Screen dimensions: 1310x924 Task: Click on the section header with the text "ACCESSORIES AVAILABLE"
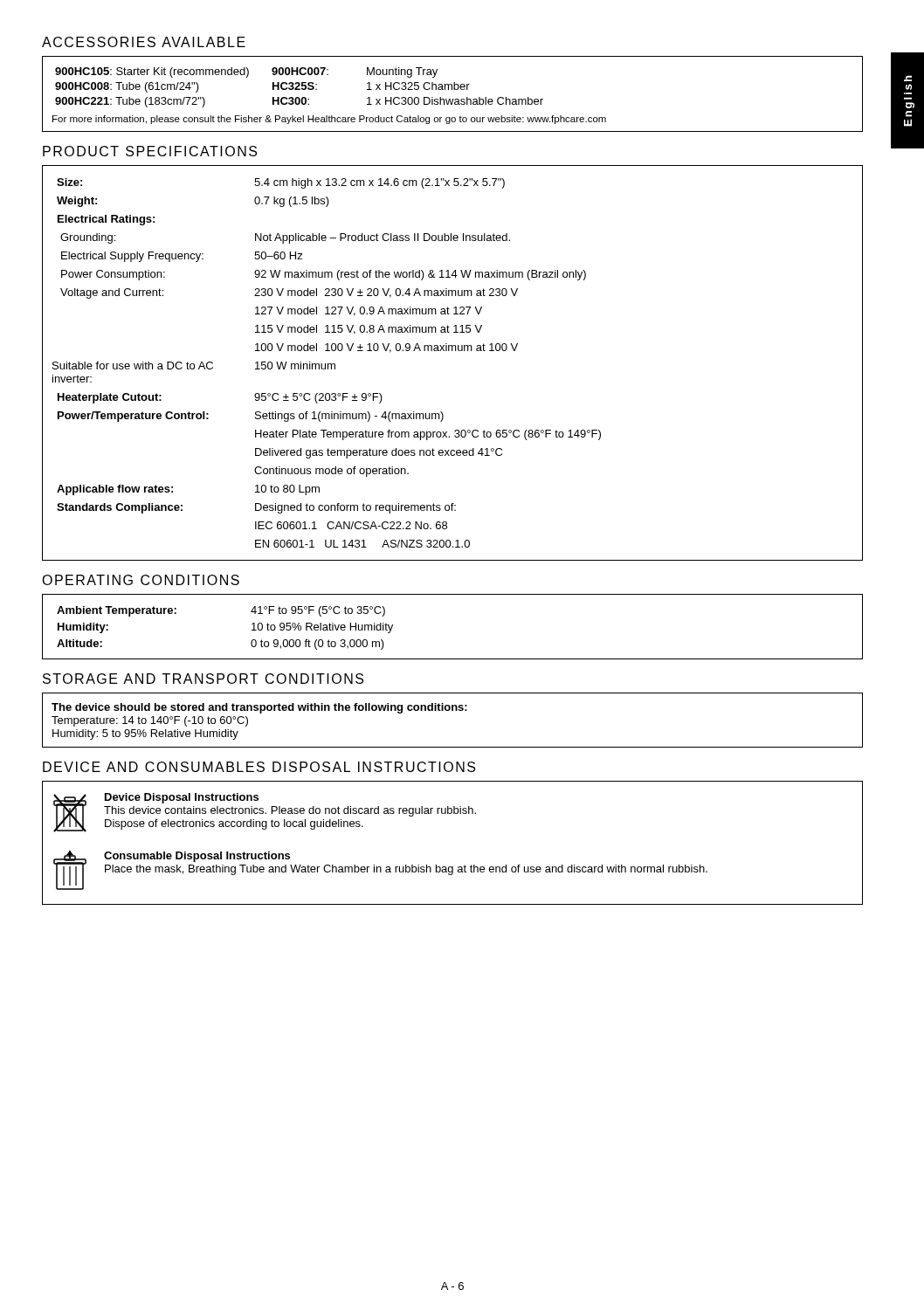[x=144, y=42]
